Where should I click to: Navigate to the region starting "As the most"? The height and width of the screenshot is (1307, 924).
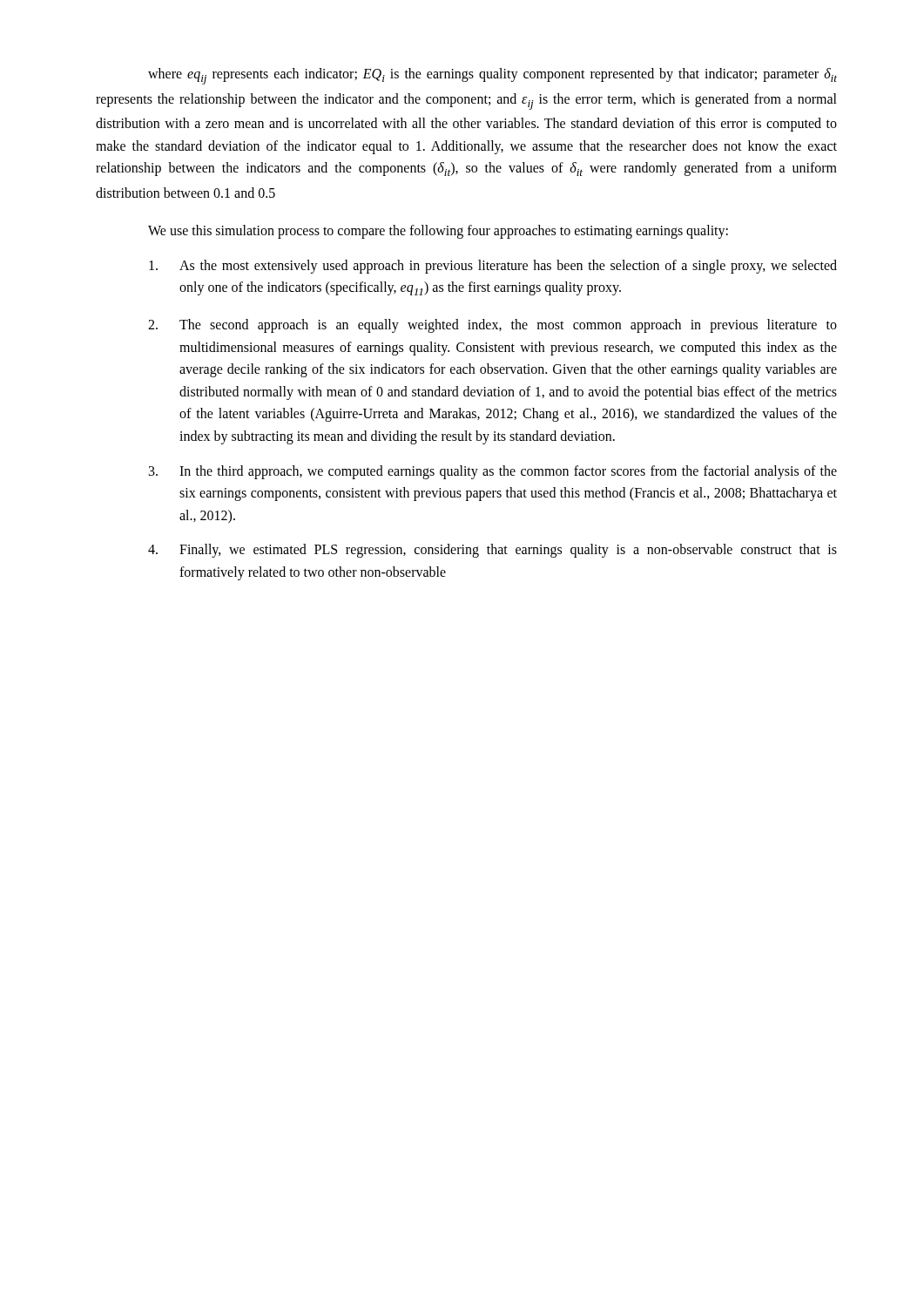492,278
